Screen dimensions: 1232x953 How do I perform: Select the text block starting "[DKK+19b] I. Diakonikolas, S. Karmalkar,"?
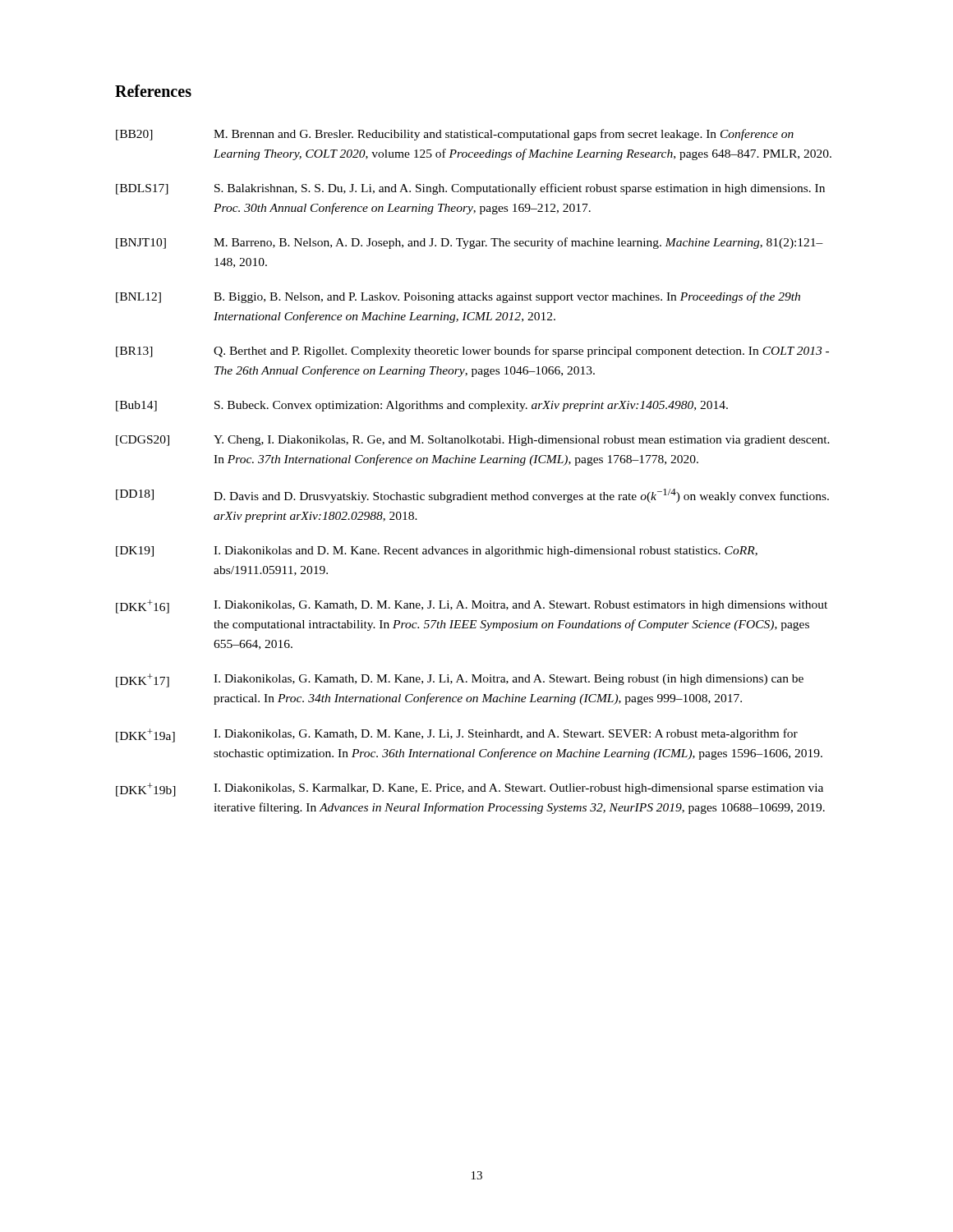click(x=476, y=797)
